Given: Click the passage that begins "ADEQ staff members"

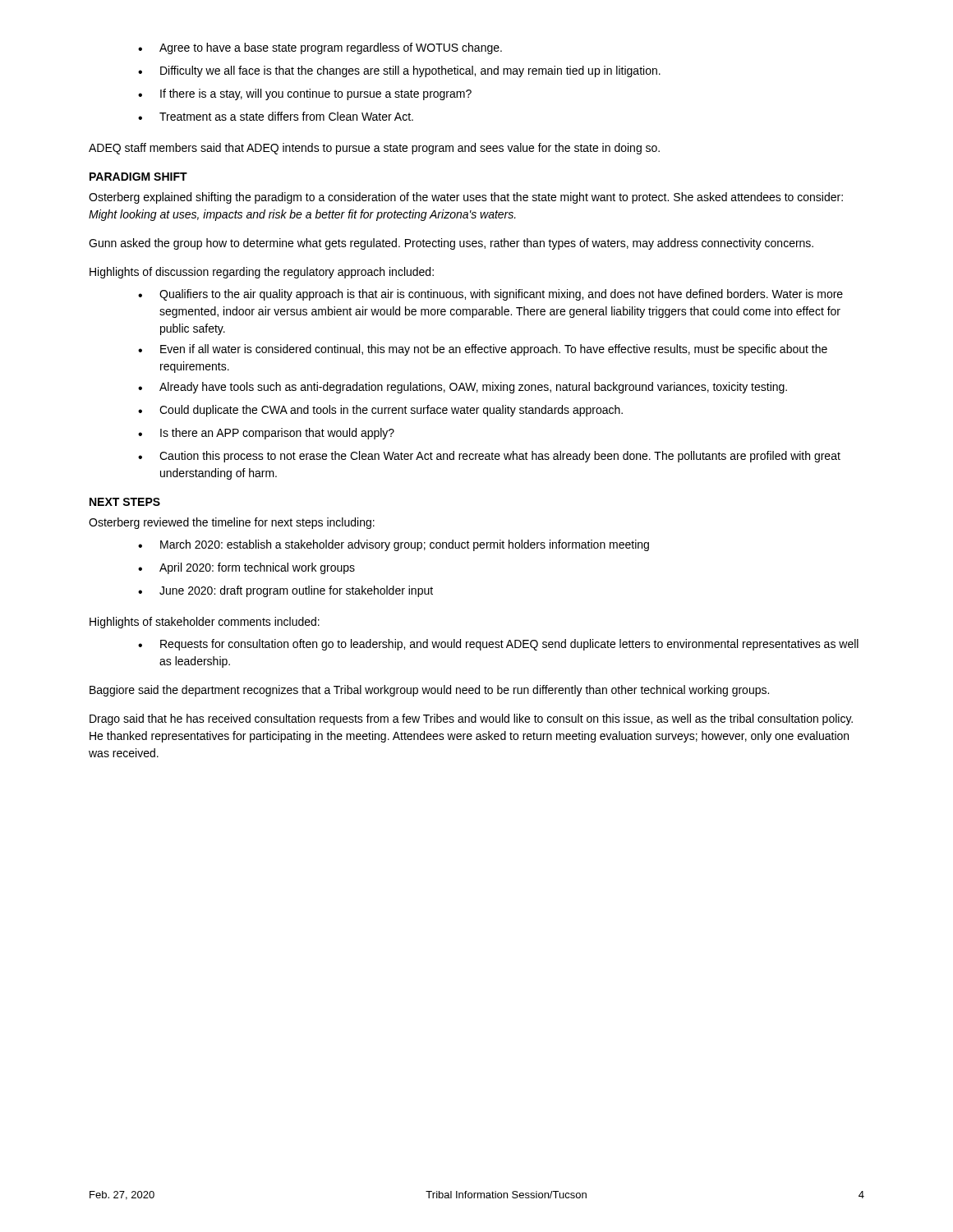Looking at the screenshot, I should coord(375,148).
